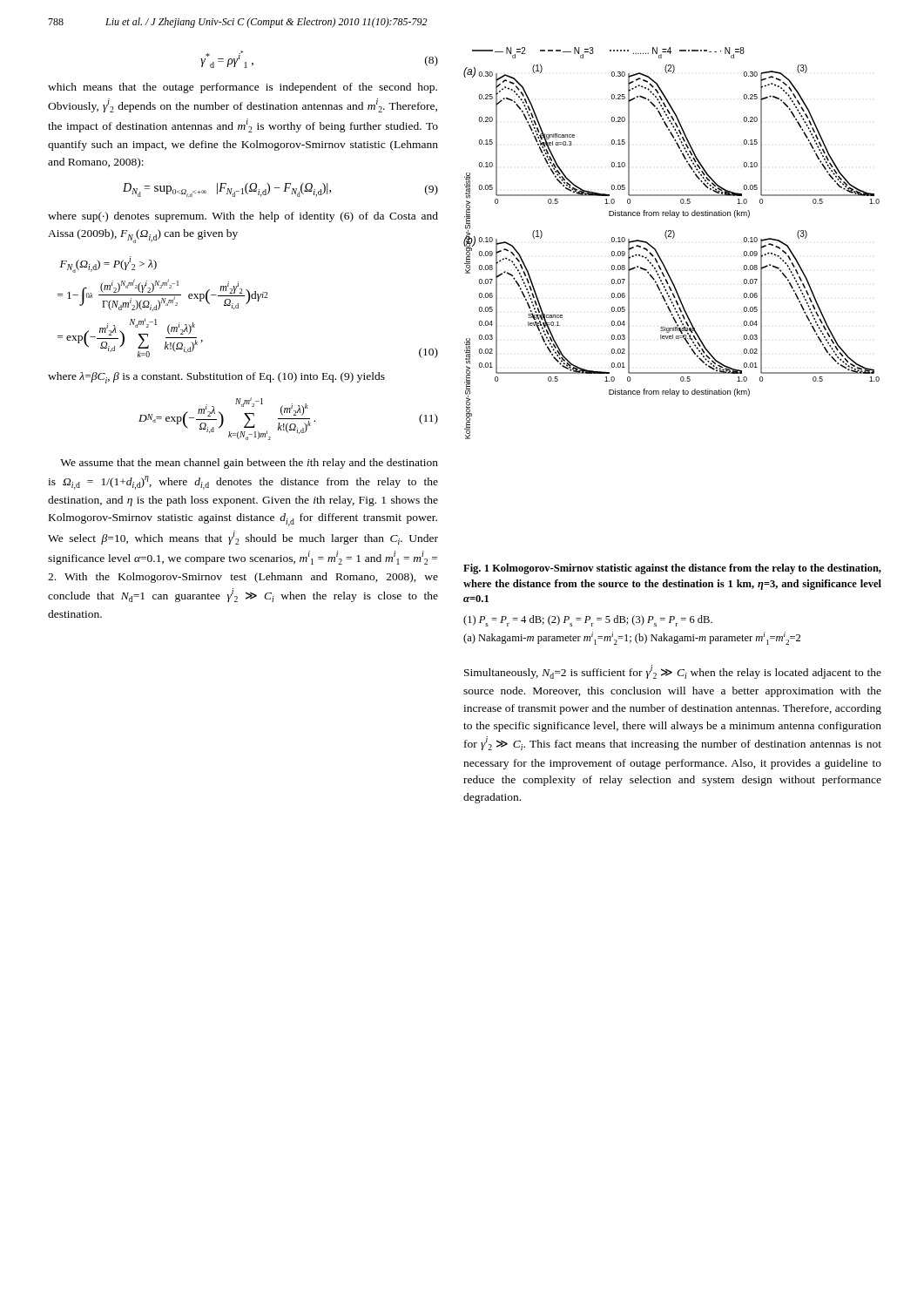Locate the formula that reads "γ*d = ργi*1"
Viewport: 924px width, 1307px height.
[243, 60]
